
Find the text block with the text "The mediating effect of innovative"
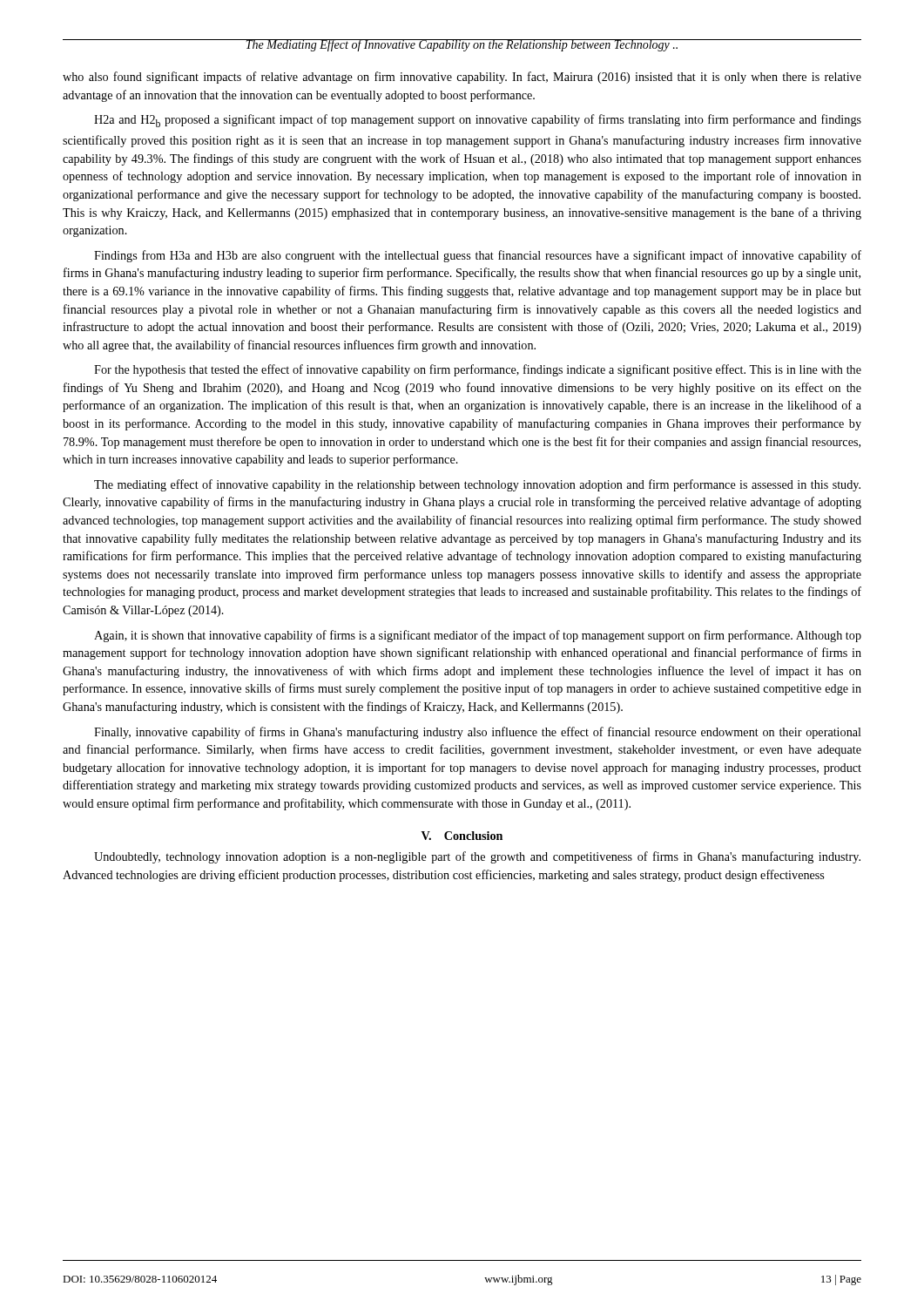tap(462, 547)
